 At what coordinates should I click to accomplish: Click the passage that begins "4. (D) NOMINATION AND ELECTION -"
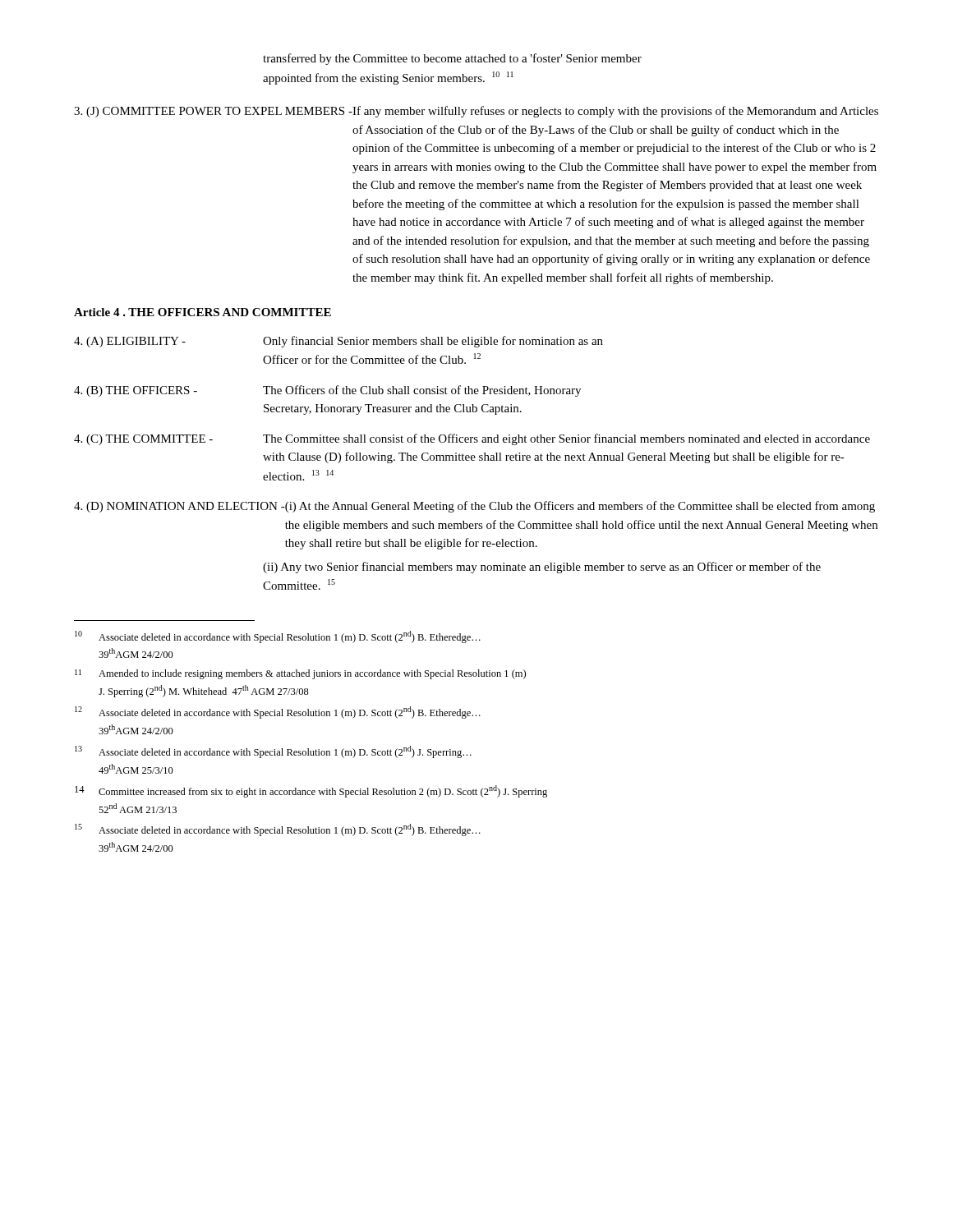[476, 525]
